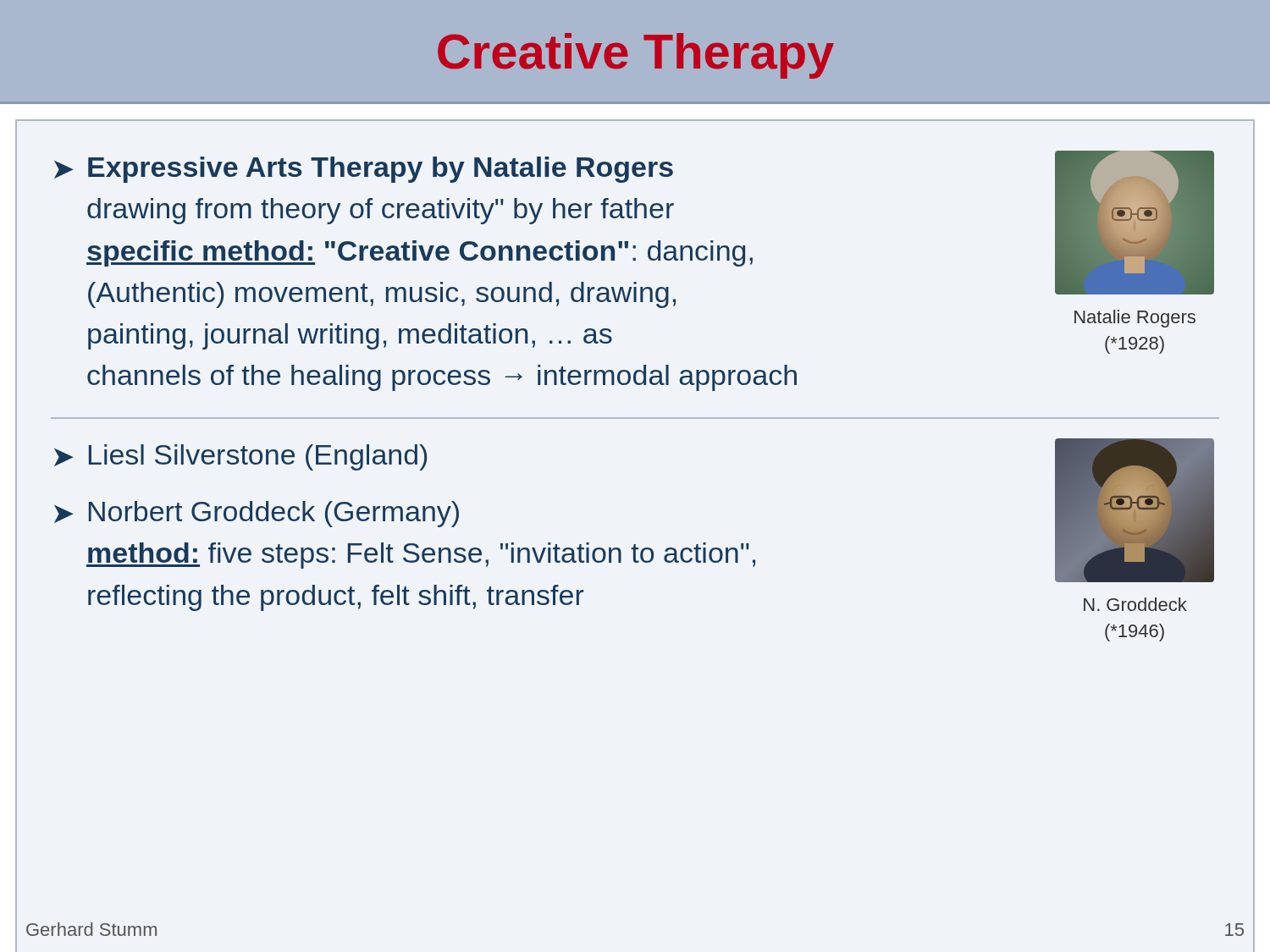The image size is (1270, 952).
Task: Where does it say "Natalie Rogers(*1928)"?
Action: coord(1134,330)
